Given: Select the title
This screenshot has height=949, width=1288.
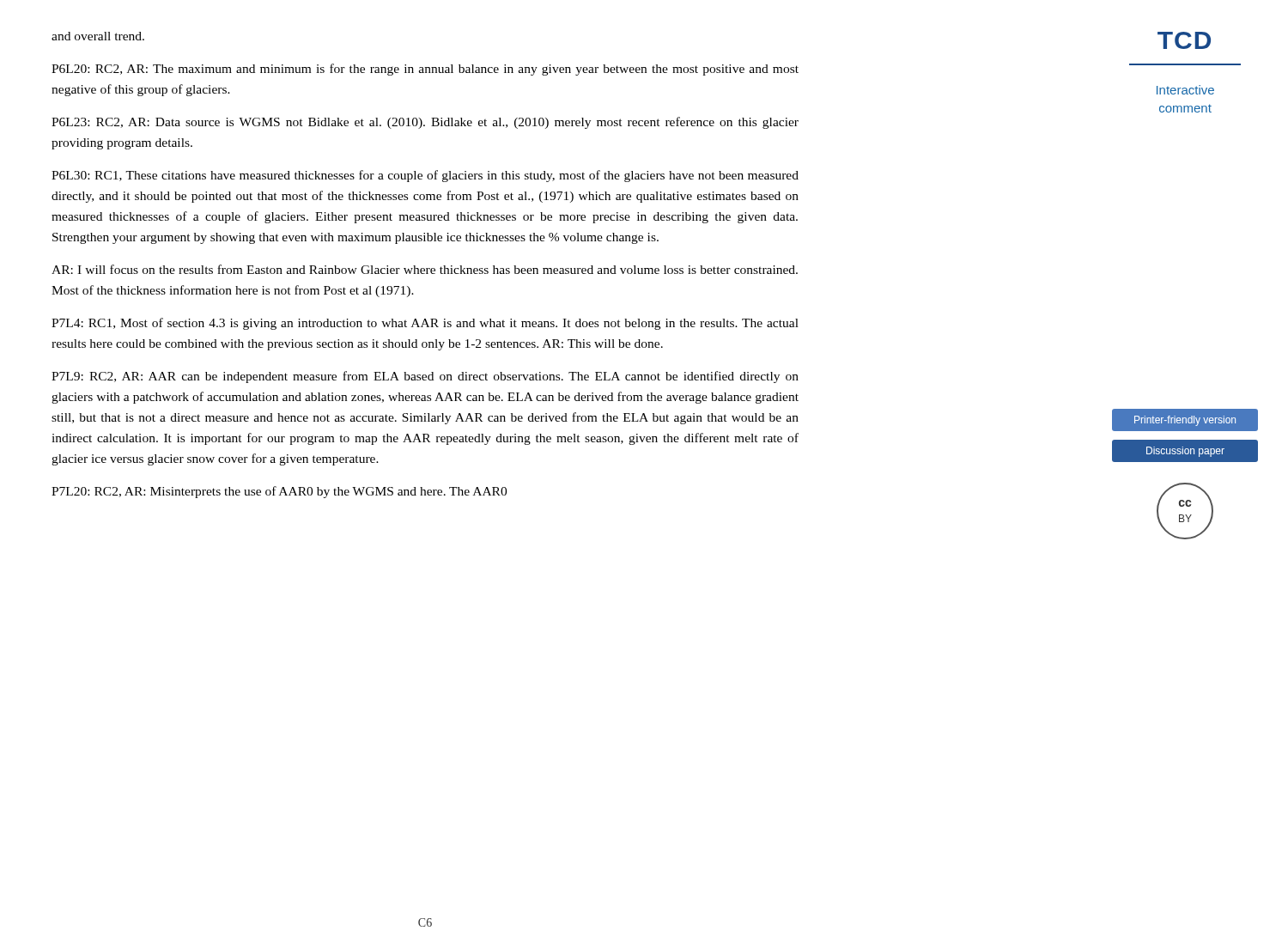Looking at the screenshot, I should [1185, 40].
